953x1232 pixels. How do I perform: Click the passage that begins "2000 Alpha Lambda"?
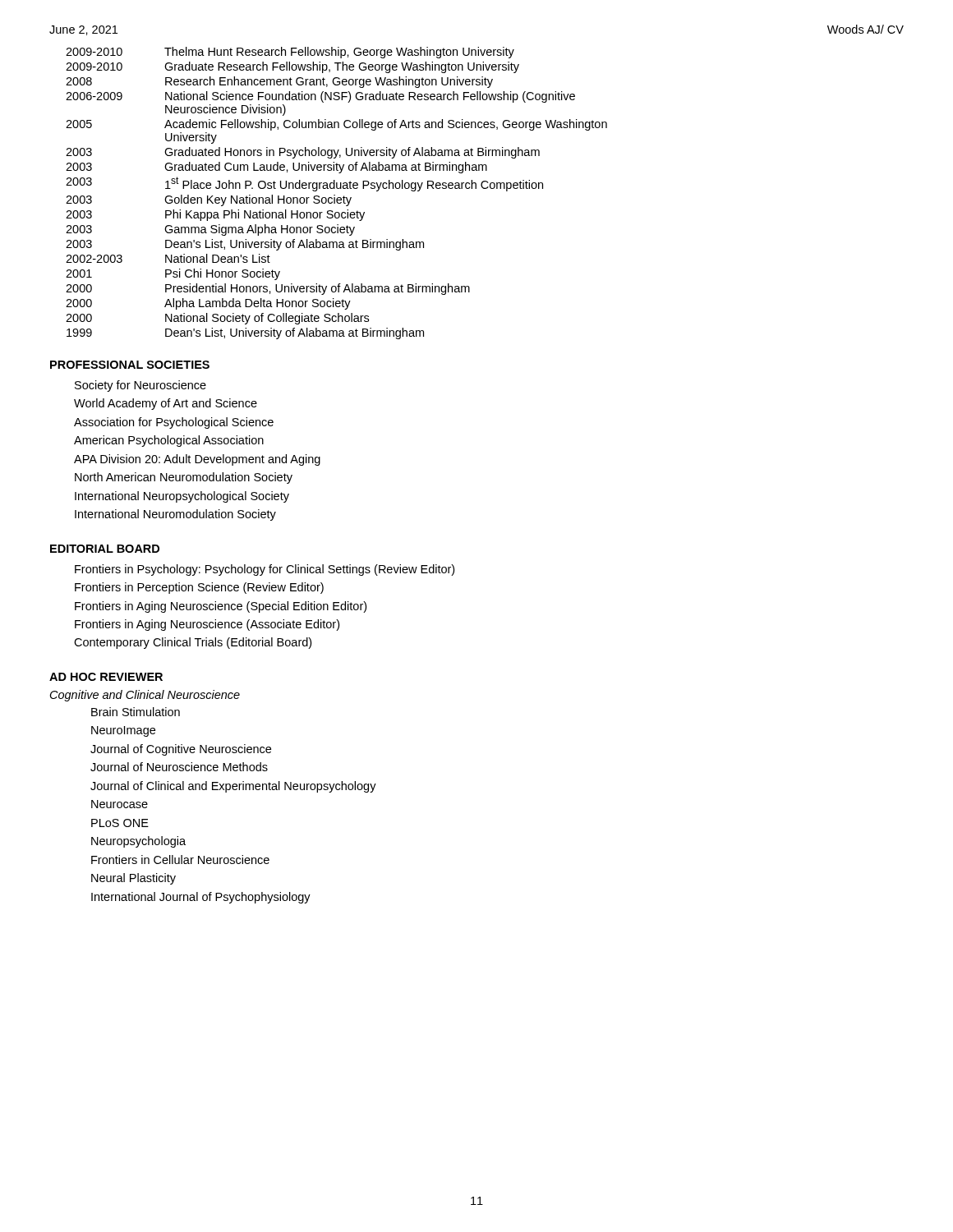click(208, 304)
